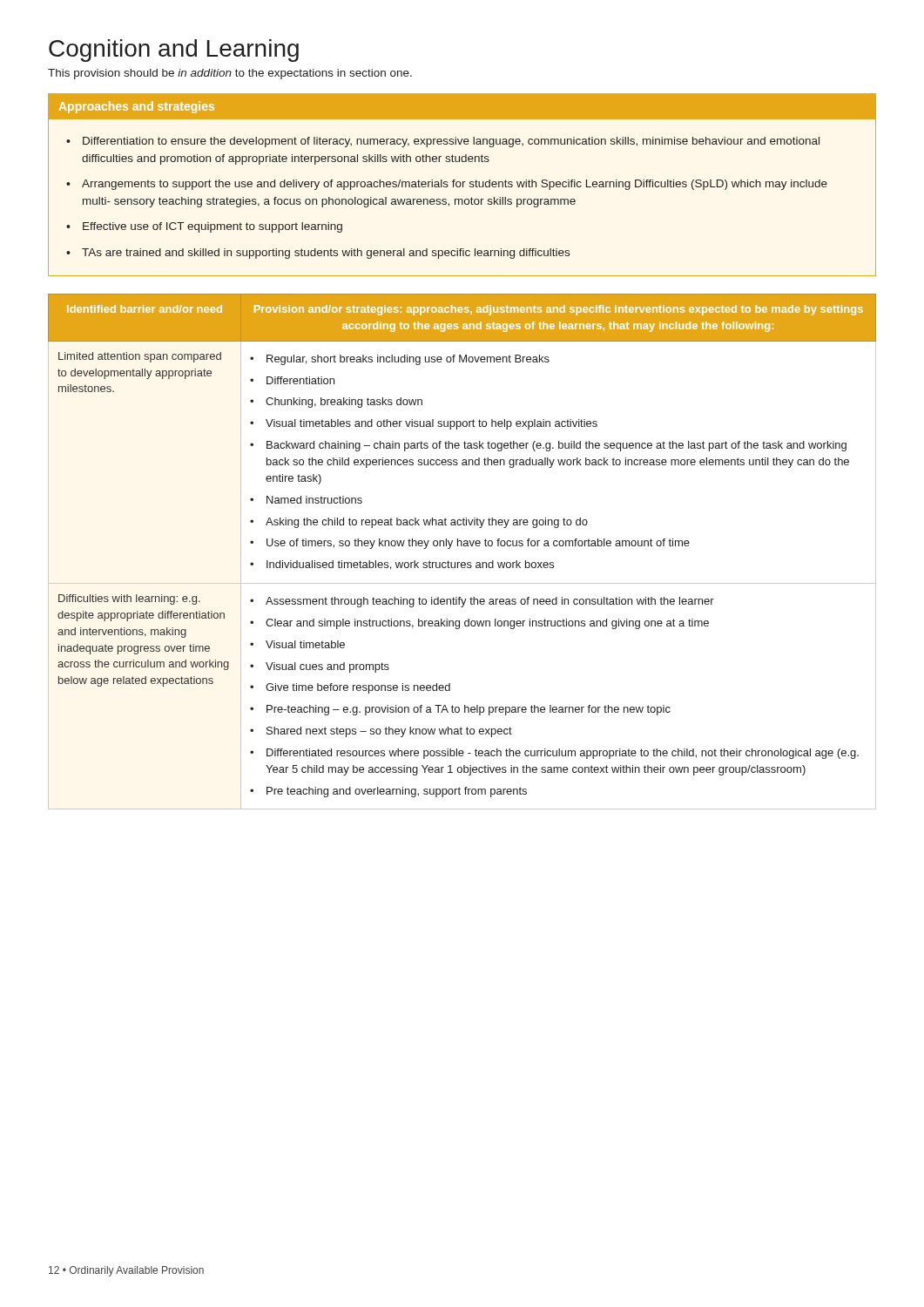Click on the table containing "Limited attention span compared"
924x1307 pixels.
coord(462,552)
